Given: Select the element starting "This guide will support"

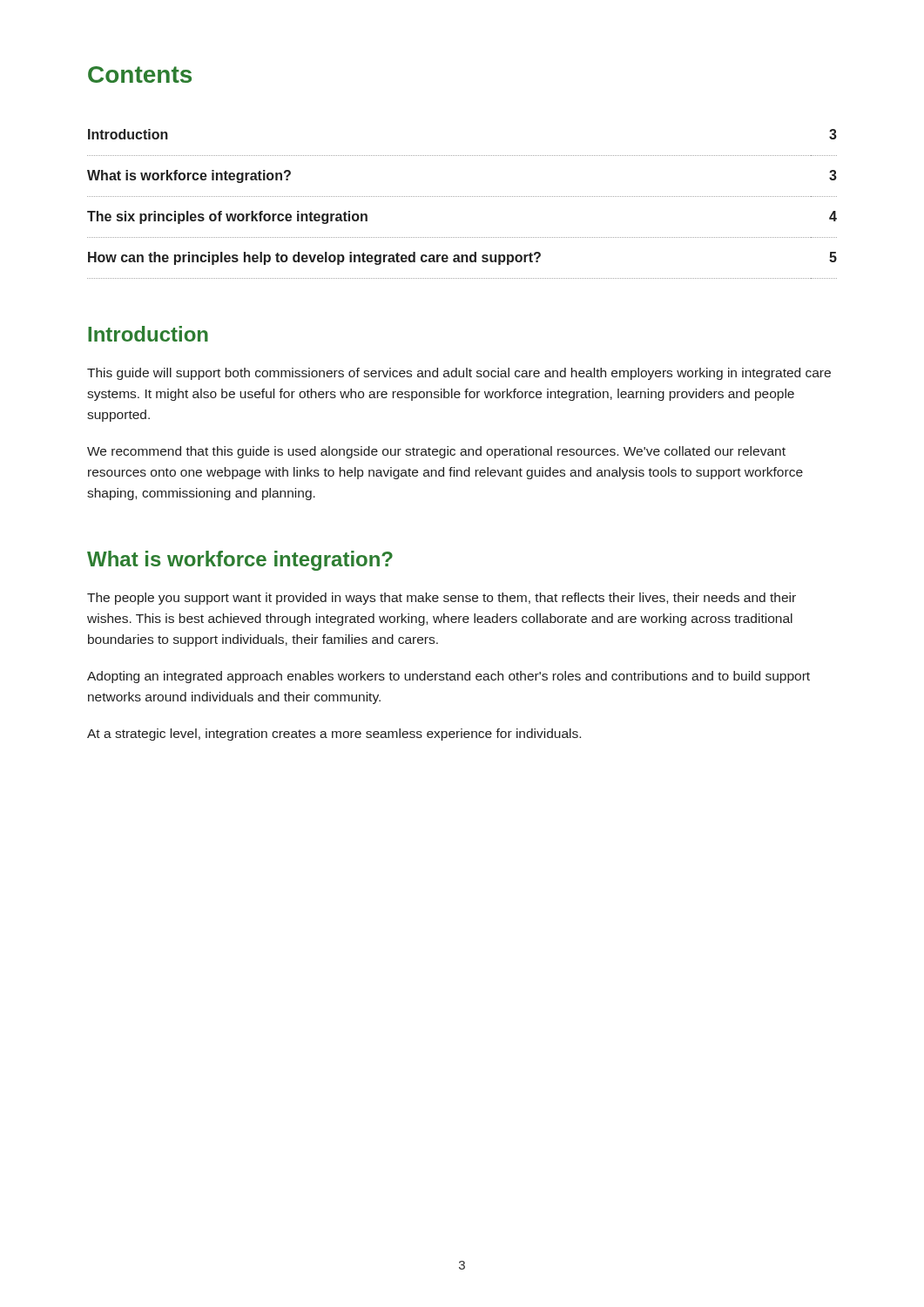Looking at the screenshot, I should click(x=462, y=394).
